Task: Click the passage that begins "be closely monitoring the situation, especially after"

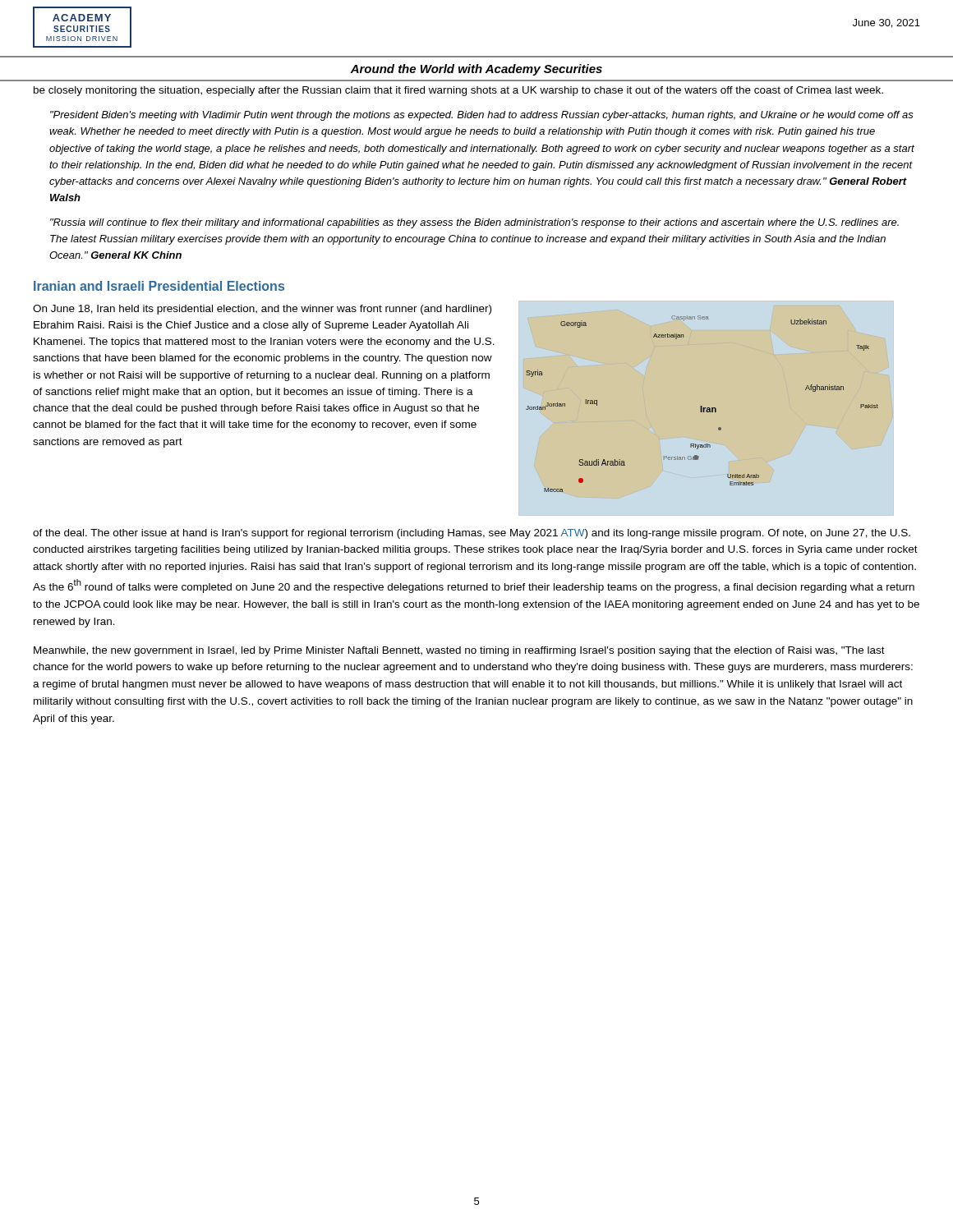Action: [x=458, y=90]
